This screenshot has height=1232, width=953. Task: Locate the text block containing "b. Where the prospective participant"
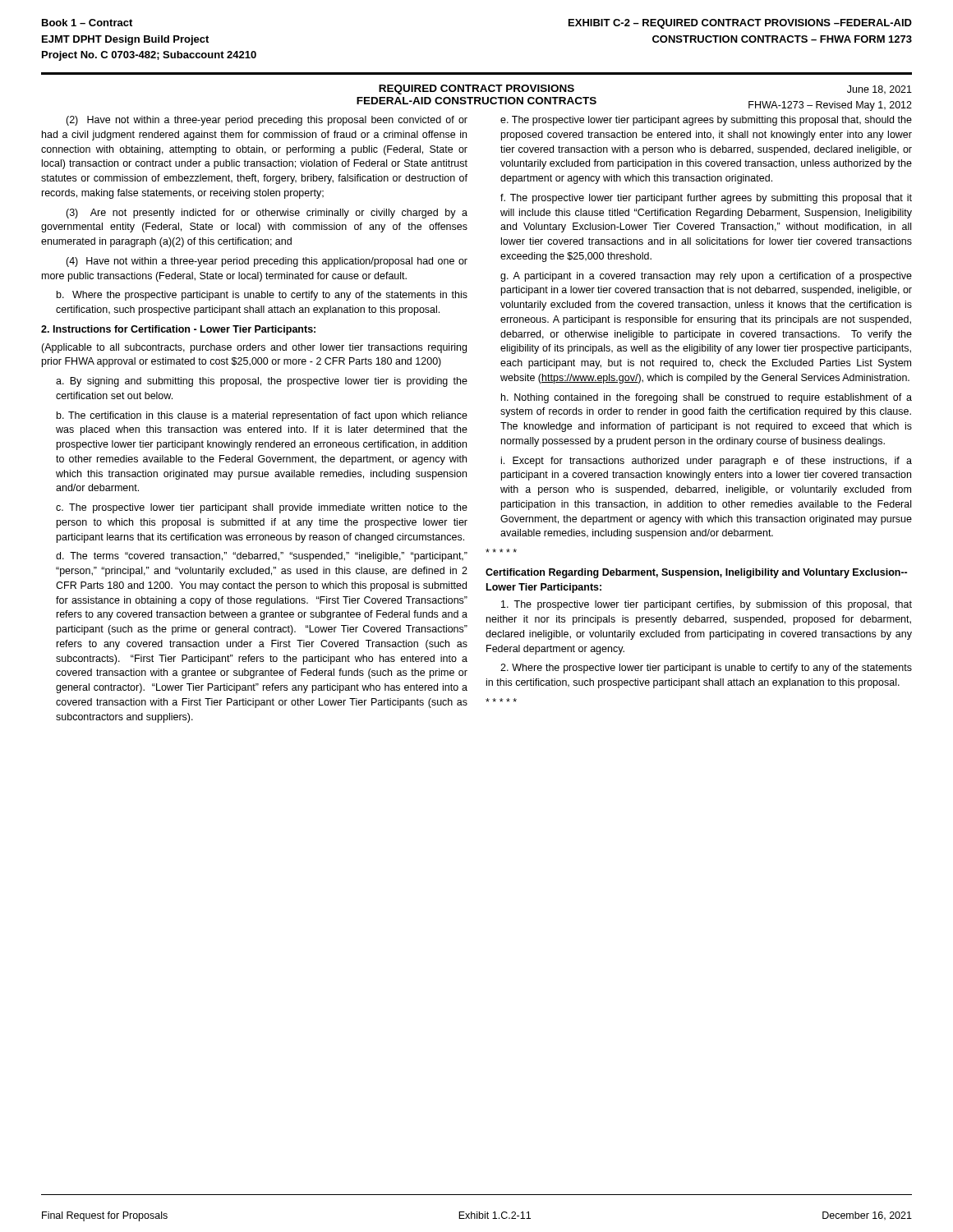(x=254, y=303)
